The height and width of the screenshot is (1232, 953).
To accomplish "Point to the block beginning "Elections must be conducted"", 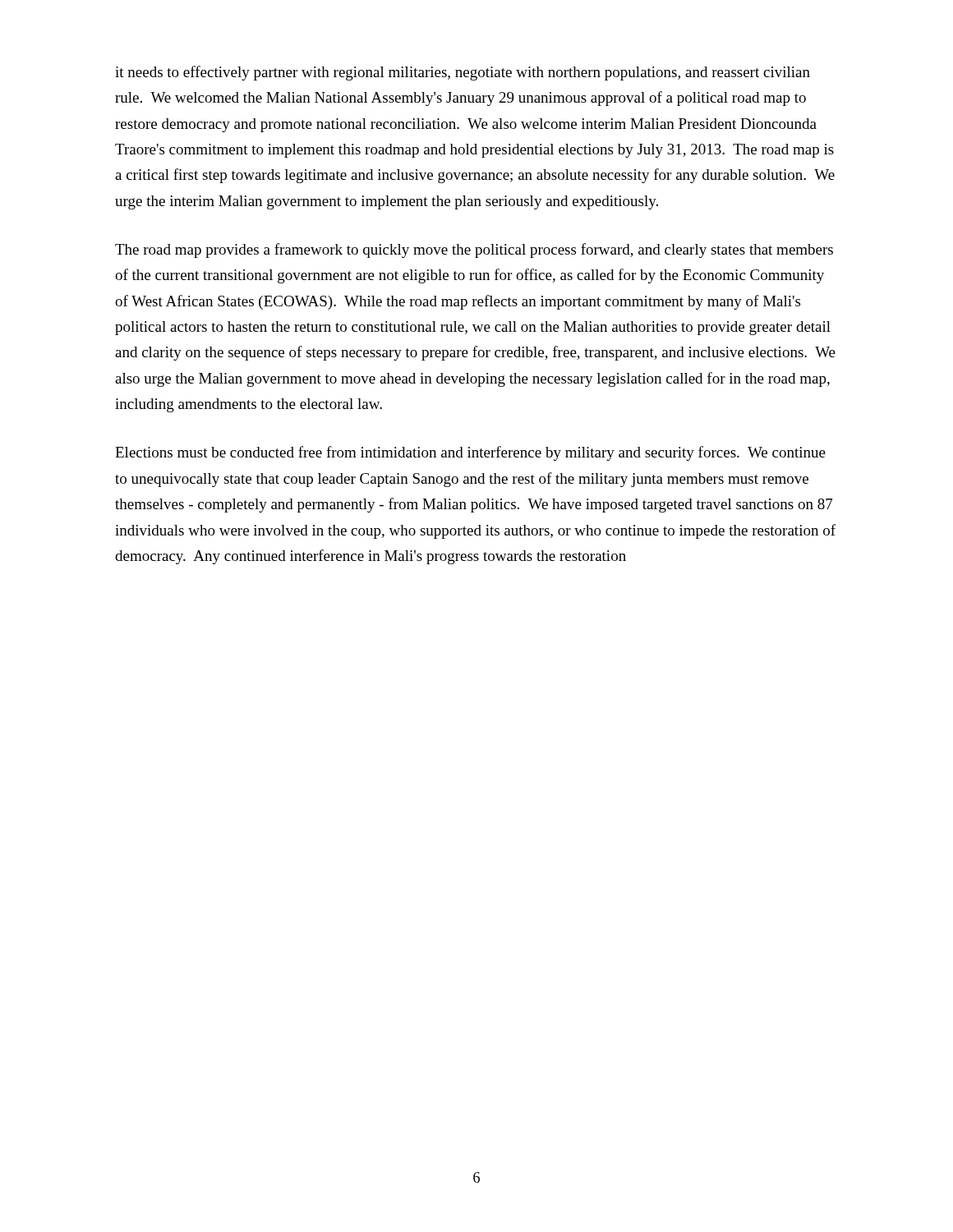I will [x=476, y=504].
